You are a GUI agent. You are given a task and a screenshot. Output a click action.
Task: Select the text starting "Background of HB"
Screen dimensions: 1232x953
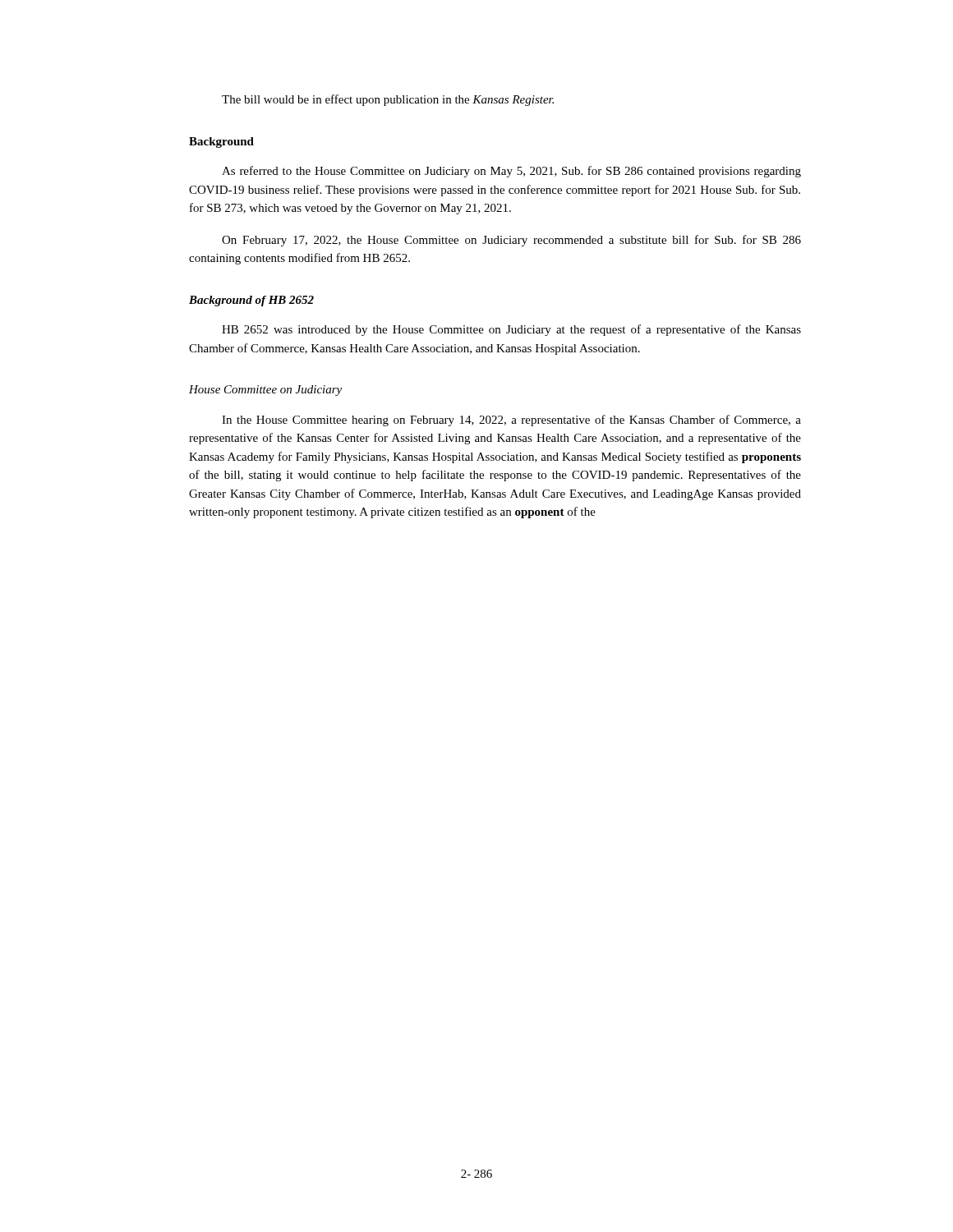[x=251, y=301]
